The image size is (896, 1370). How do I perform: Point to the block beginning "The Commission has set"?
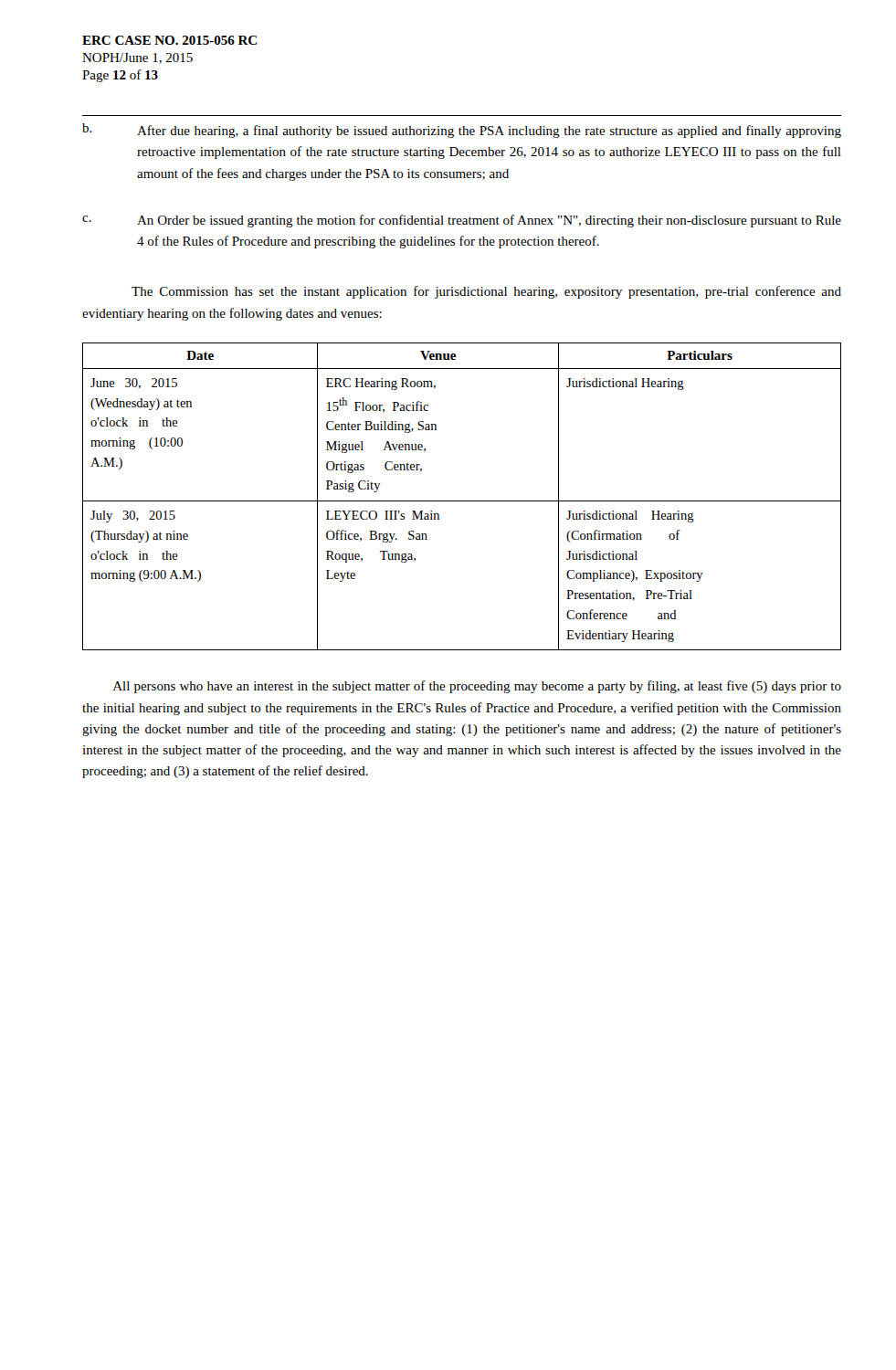(x=462, y=302)
